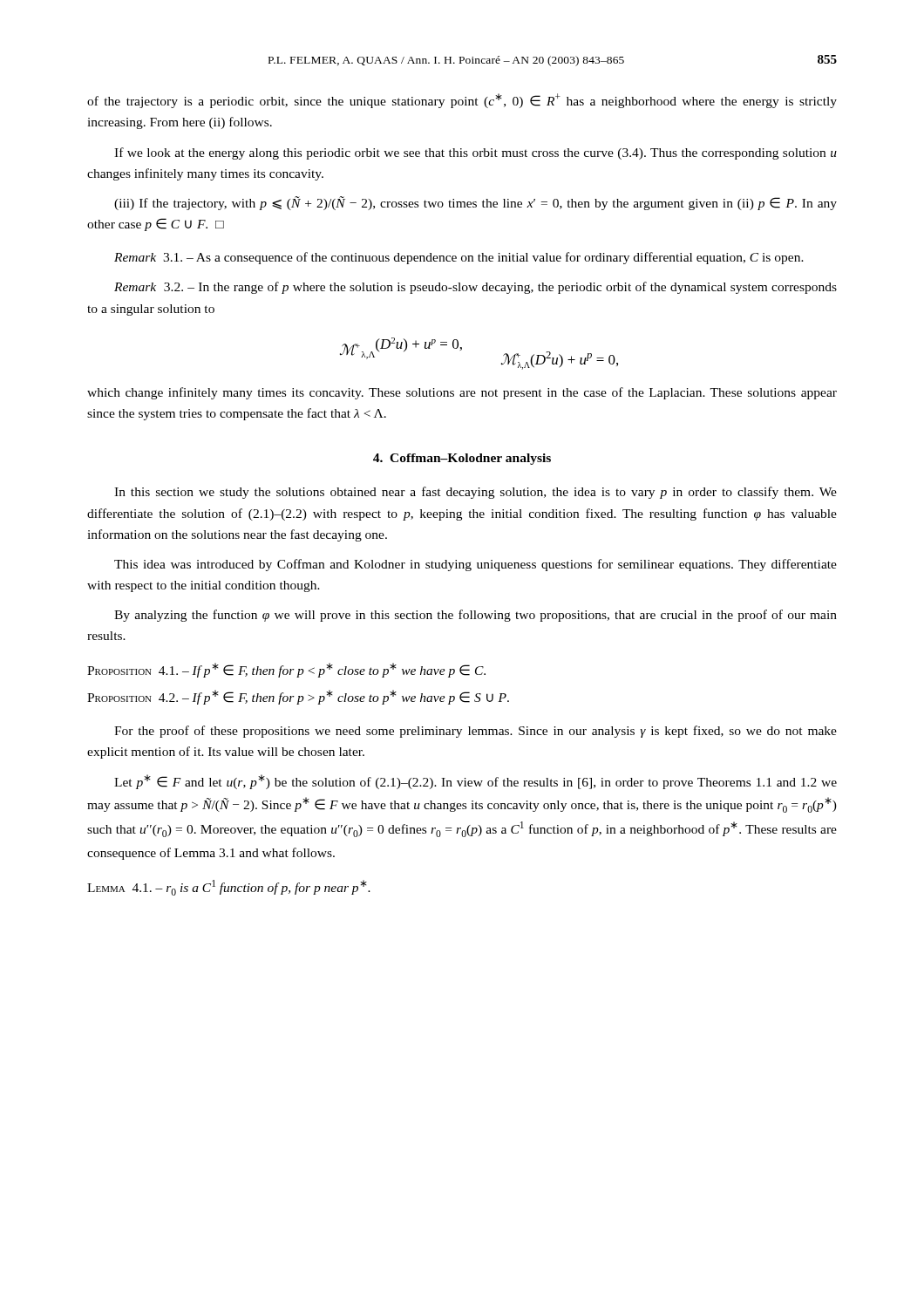924x1308 pixels.
Task: Find "4. Coffman–Kolodner analysis" on this page
Action: 462,458
